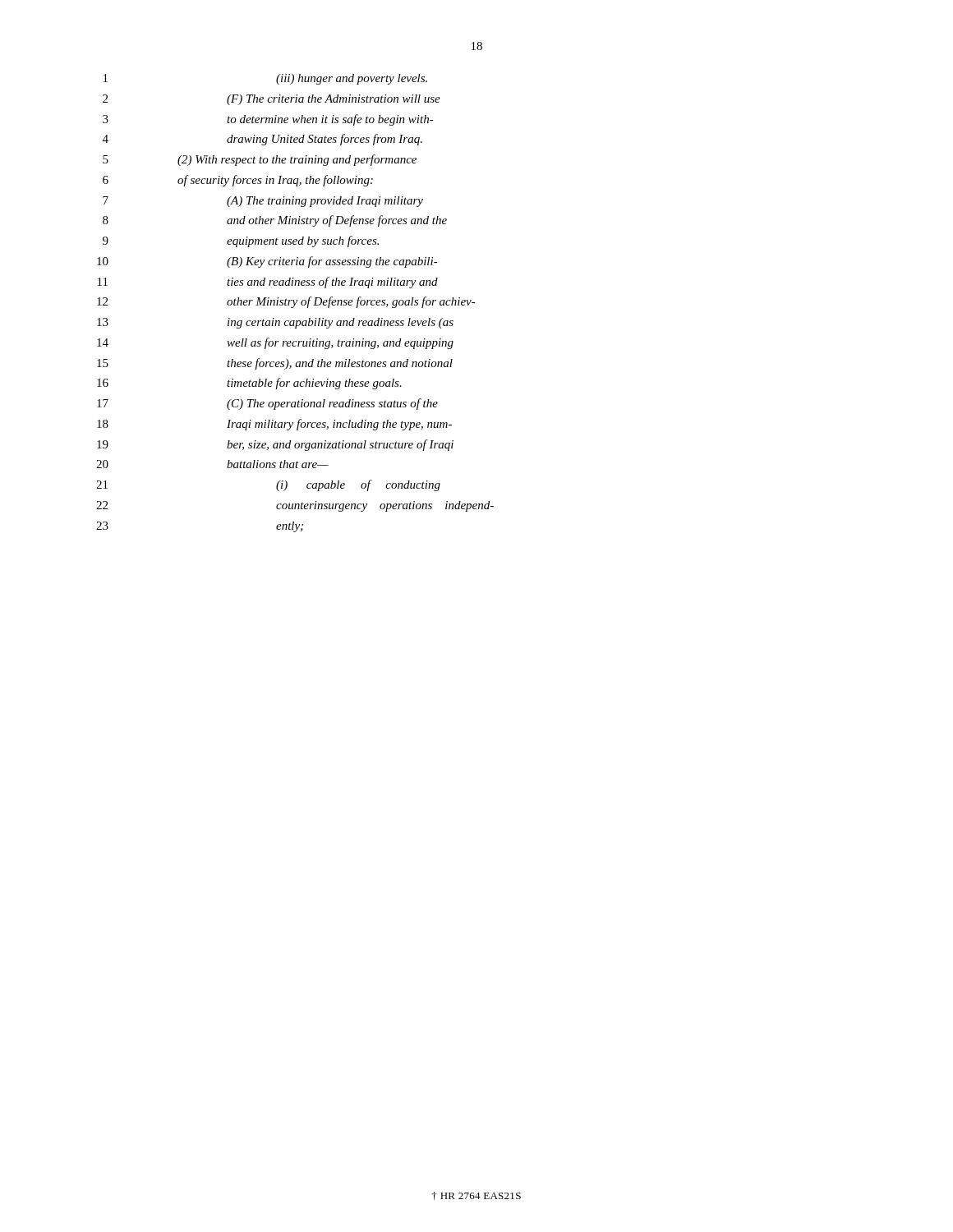Navigate to the block starting "16 timetable for achieving these goals."

(249, 384)
